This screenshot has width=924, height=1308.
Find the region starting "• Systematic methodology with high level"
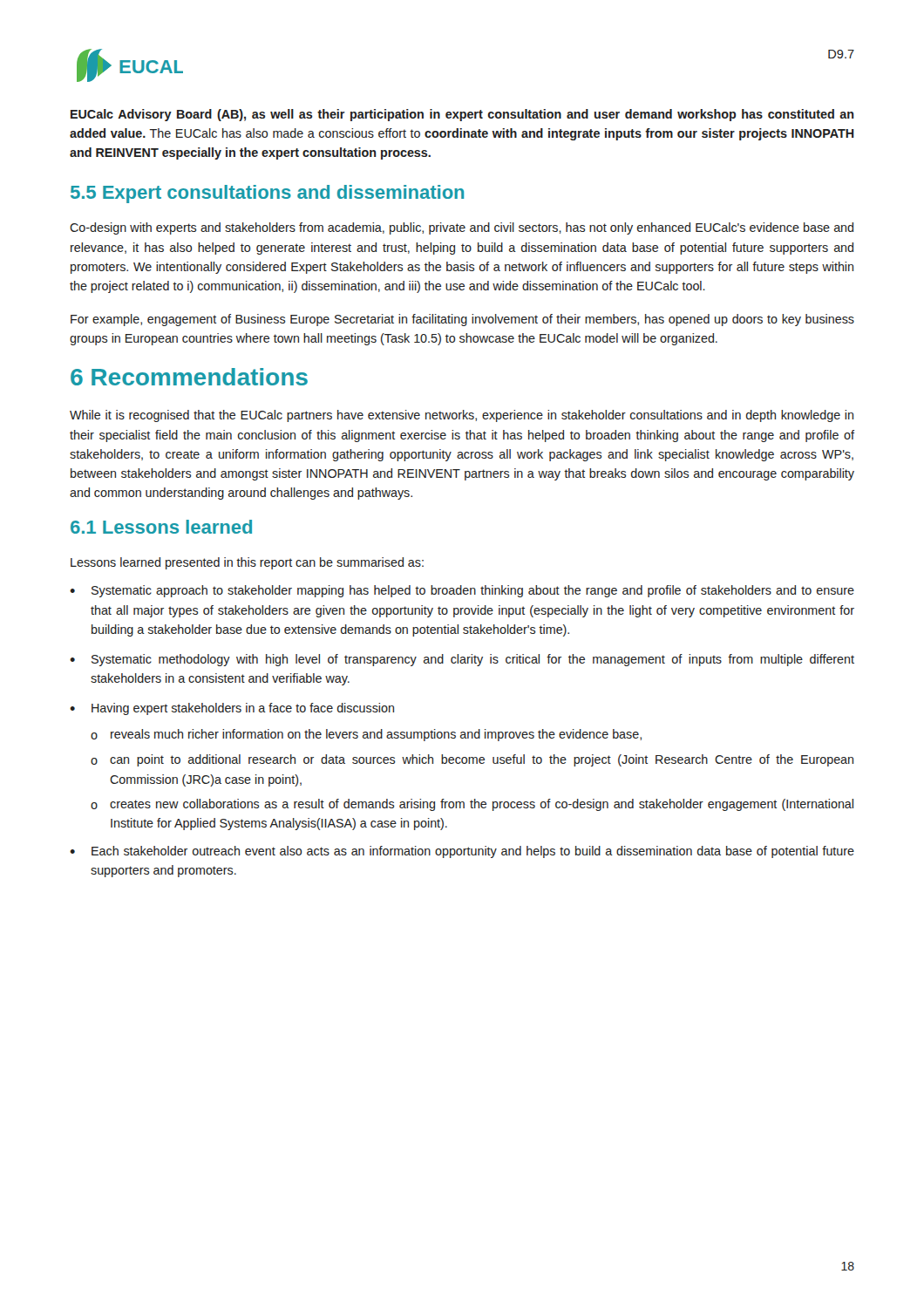click(462, 669)
